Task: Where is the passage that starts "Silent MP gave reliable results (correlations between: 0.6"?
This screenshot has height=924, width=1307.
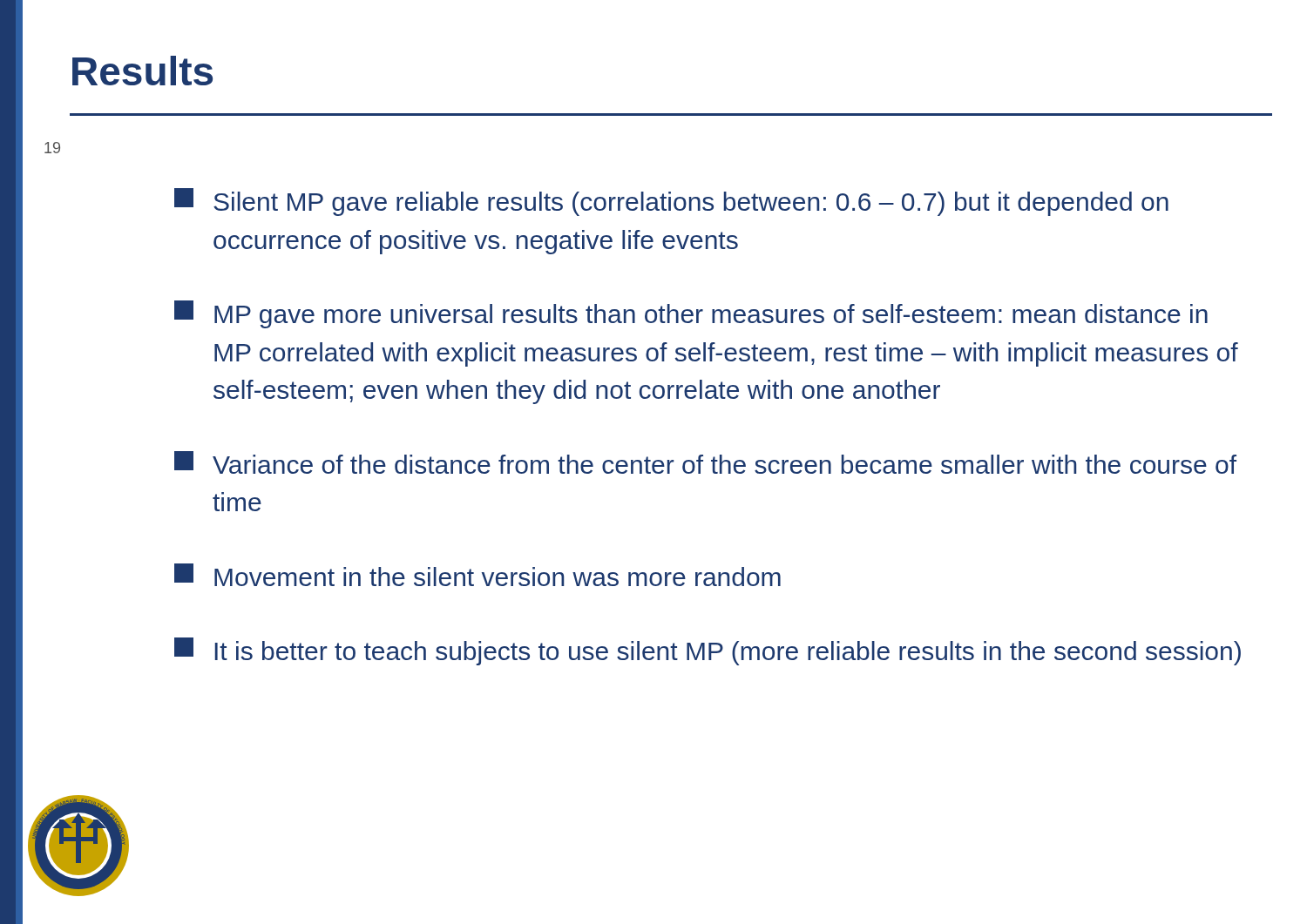Action: point(710,221)
